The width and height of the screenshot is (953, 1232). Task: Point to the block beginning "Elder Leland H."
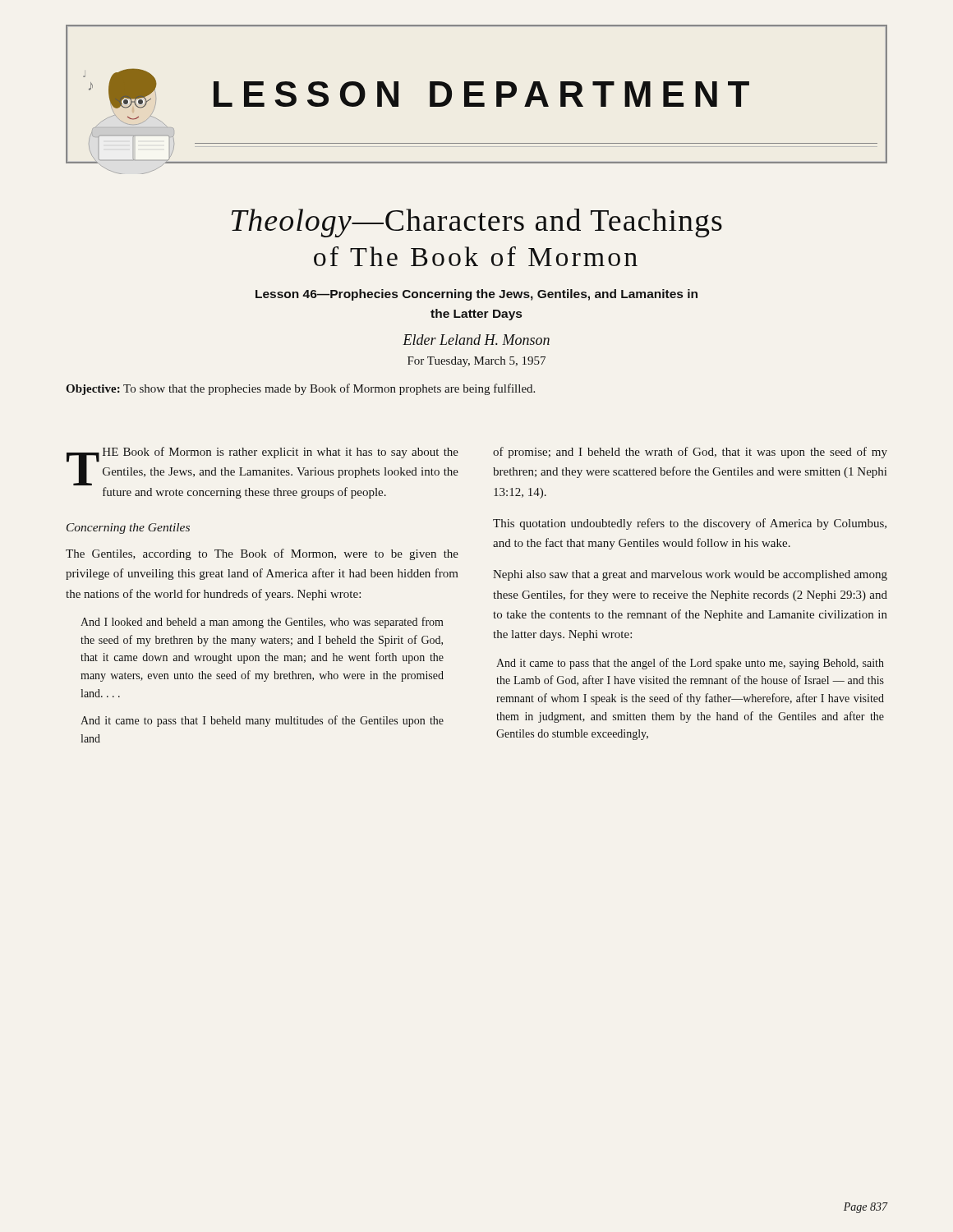(x=476, y=340)
